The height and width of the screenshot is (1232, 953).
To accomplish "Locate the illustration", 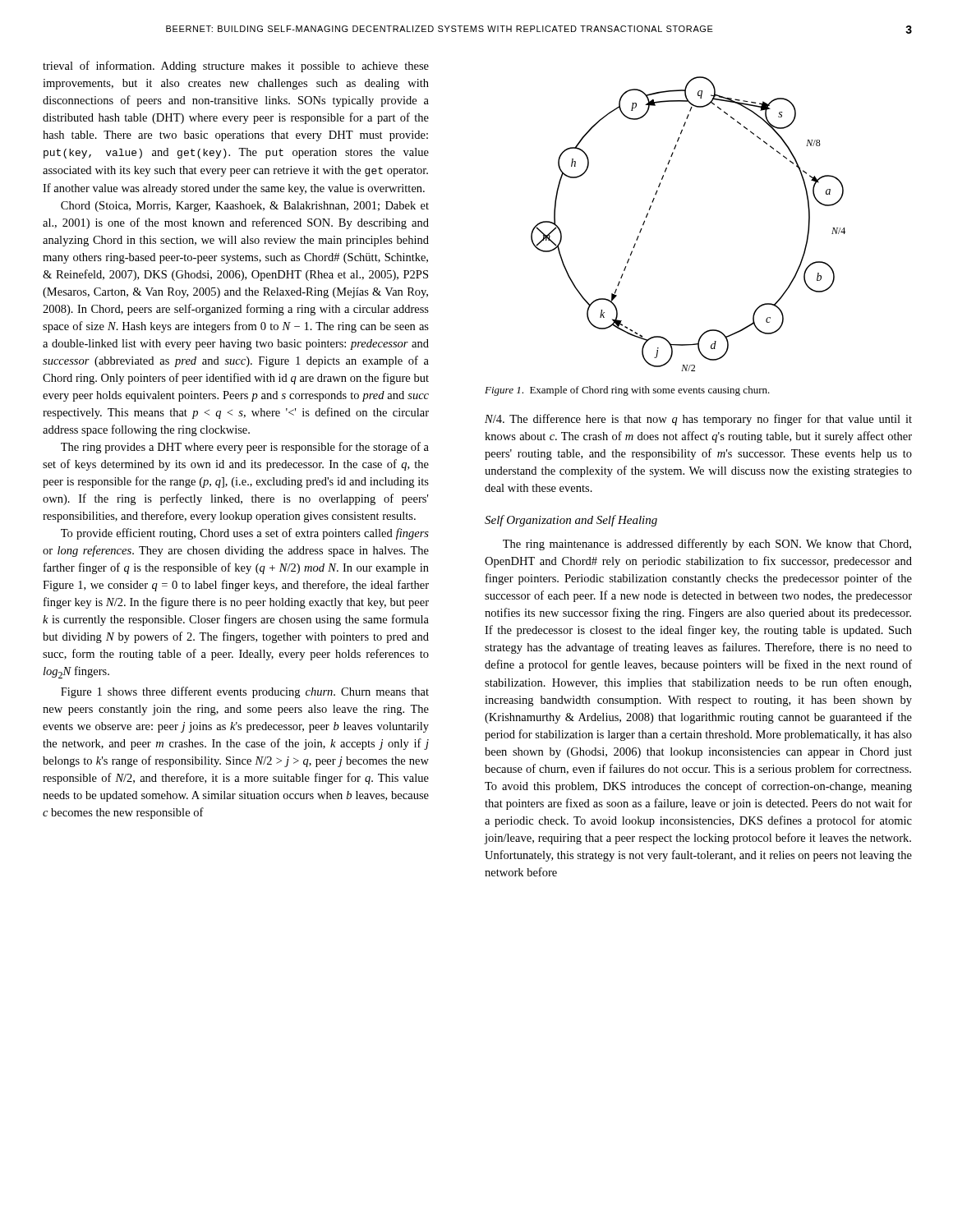I will click(698, 218).
